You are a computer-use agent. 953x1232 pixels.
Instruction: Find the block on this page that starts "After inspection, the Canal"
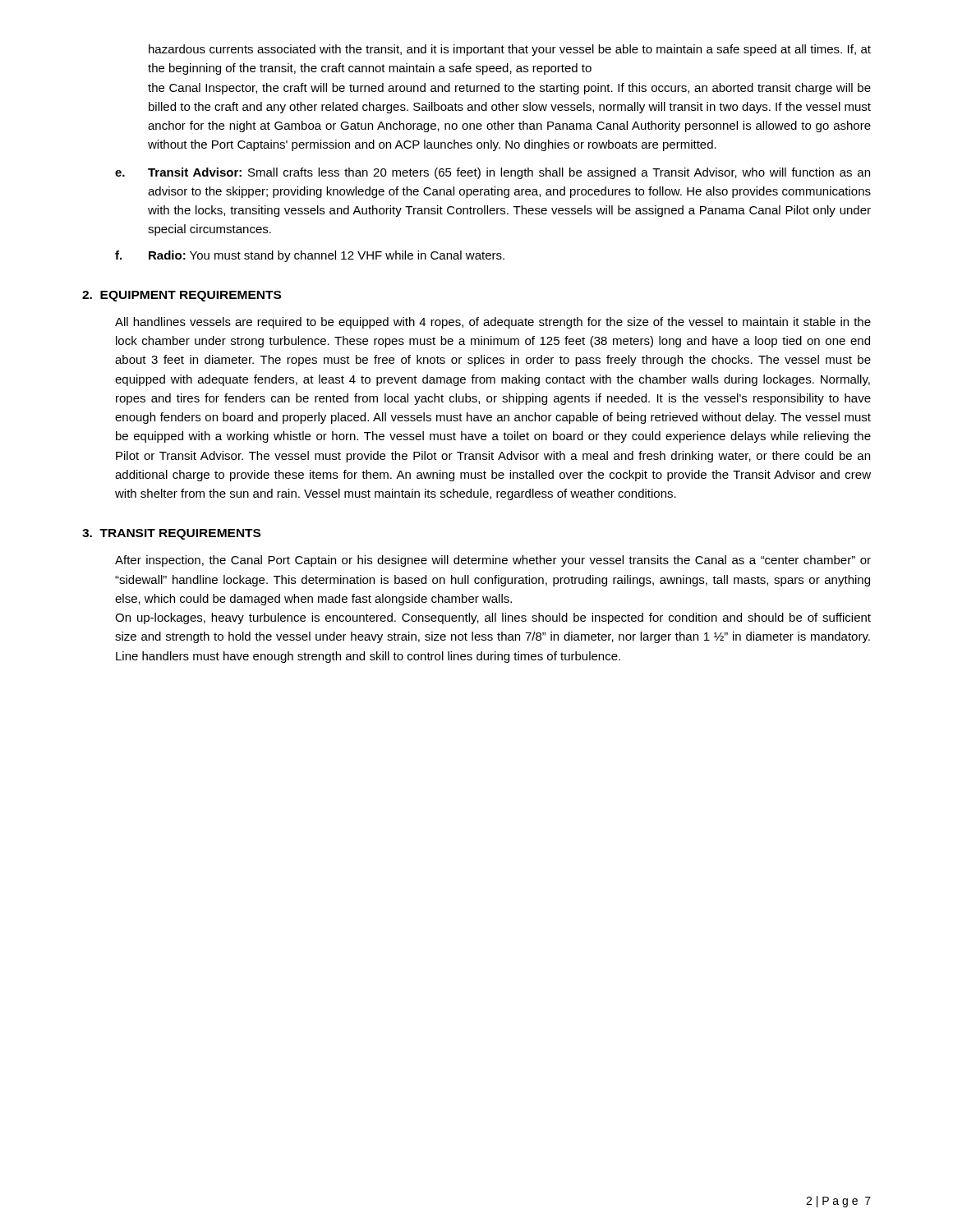(493, 608)
